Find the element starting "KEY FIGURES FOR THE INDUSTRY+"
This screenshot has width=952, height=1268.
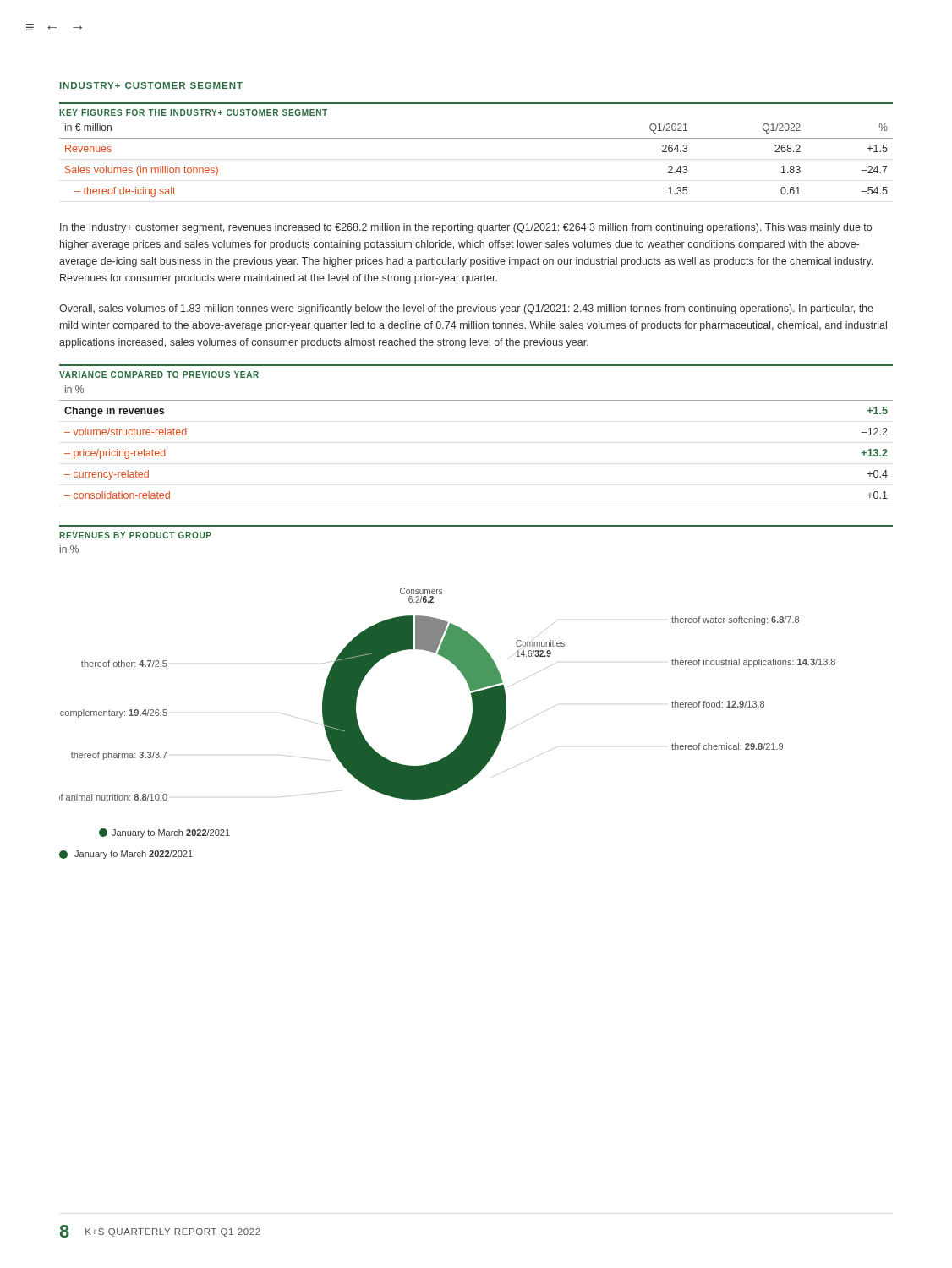pyautogui.click(x=194, y=113)
